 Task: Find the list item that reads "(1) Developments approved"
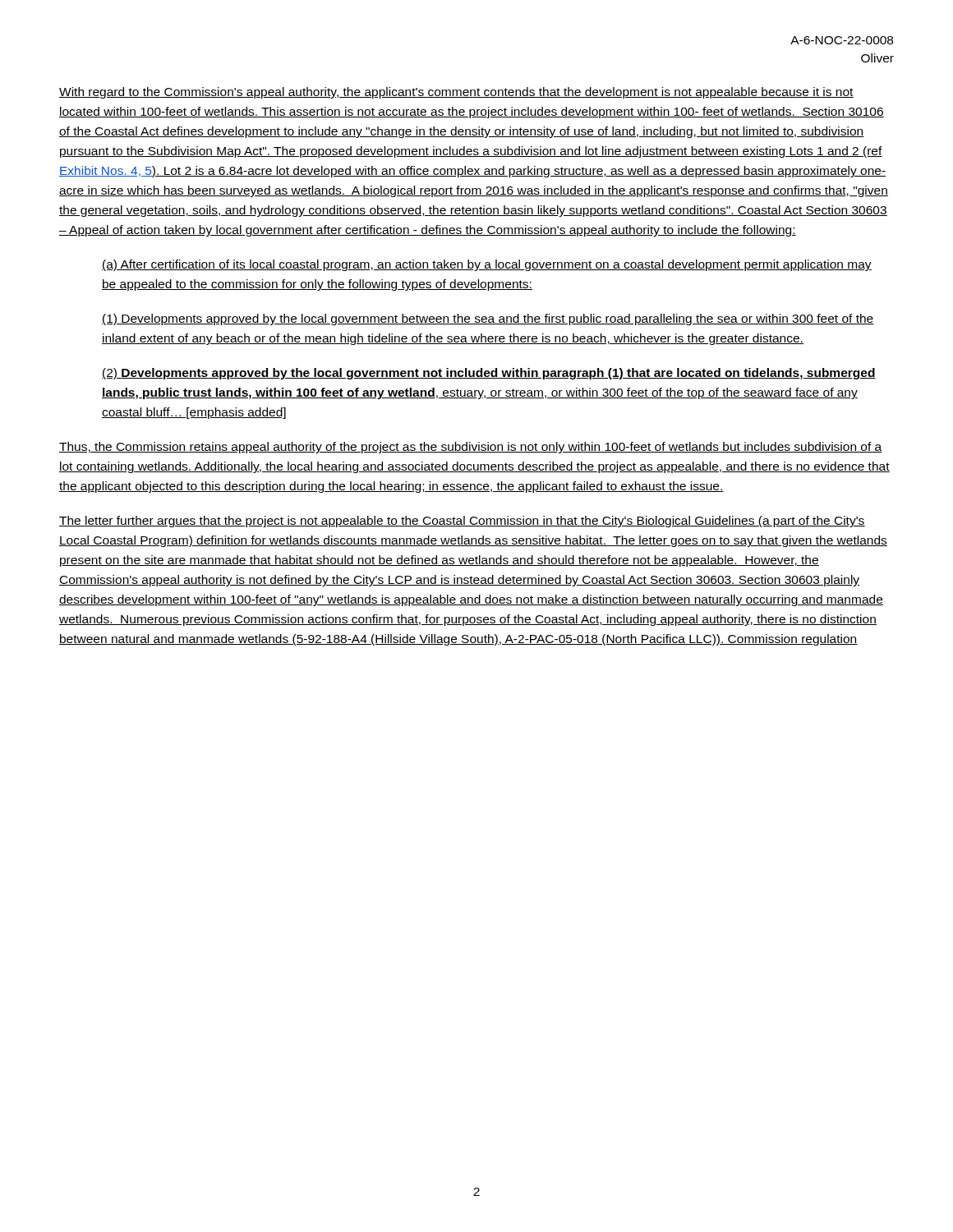click(x=488, y=328)
